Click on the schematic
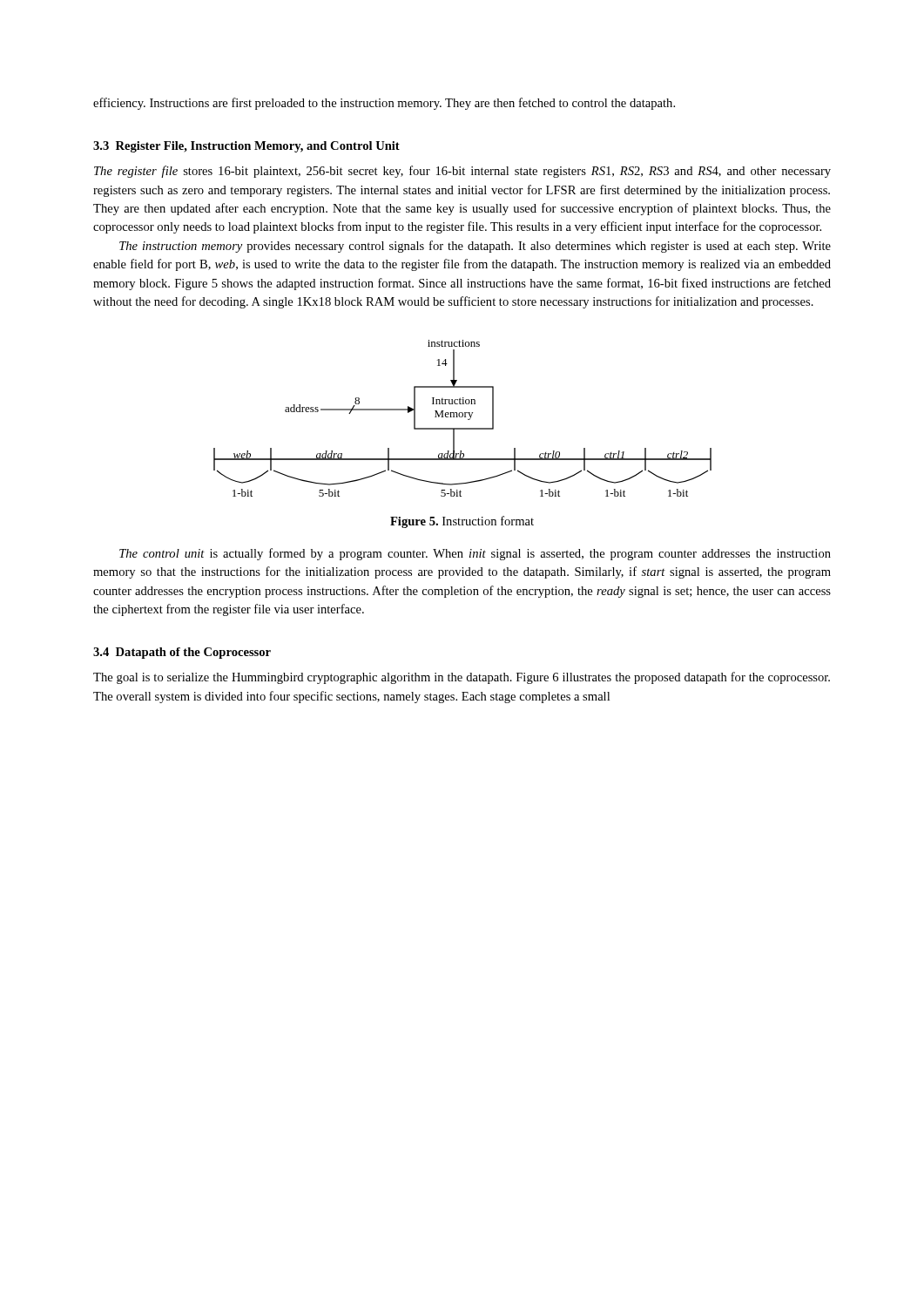Viewport: 924px width, 1307px height. point(462,420)
